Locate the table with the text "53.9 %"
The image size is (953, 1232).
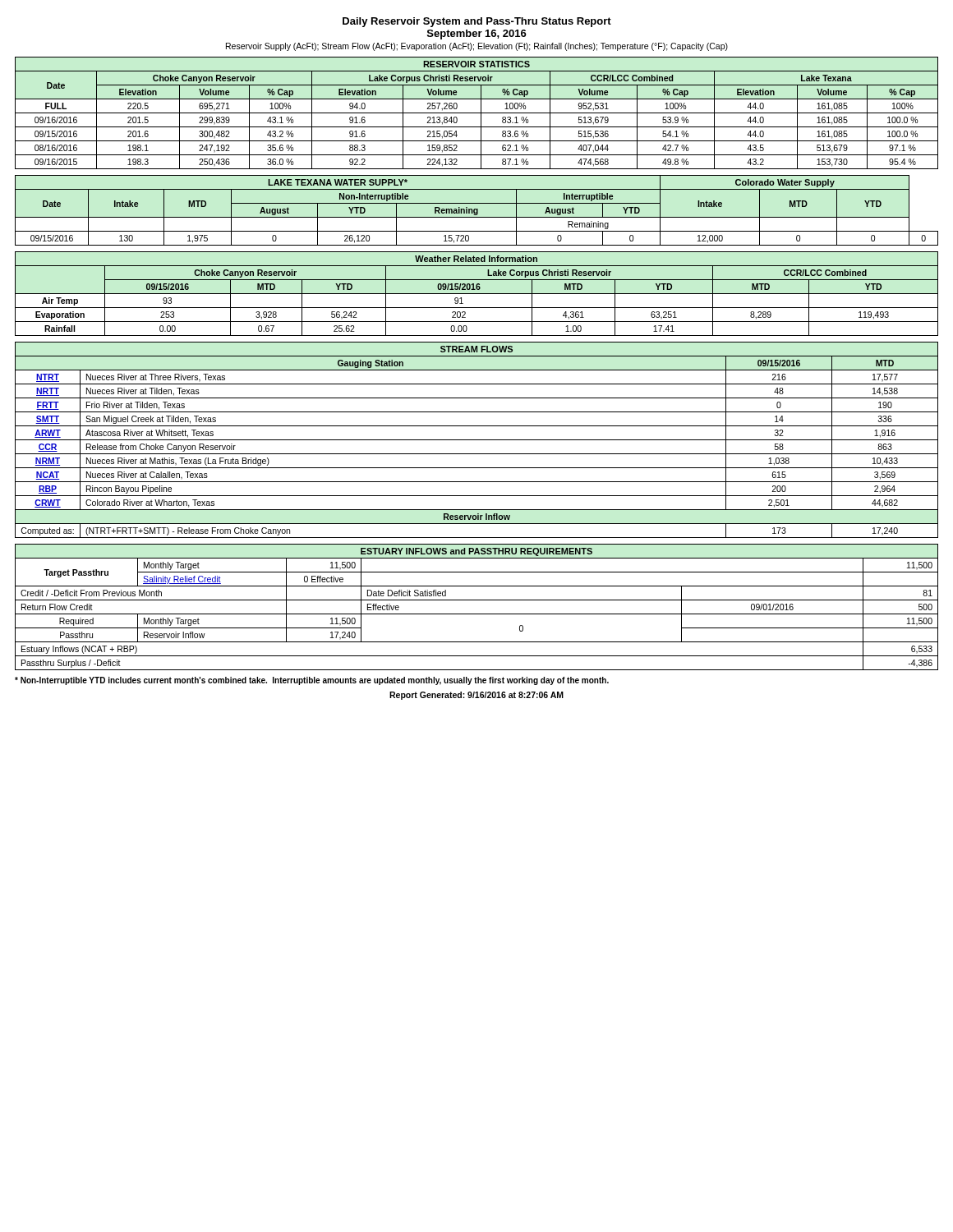[x=476, y=113]
